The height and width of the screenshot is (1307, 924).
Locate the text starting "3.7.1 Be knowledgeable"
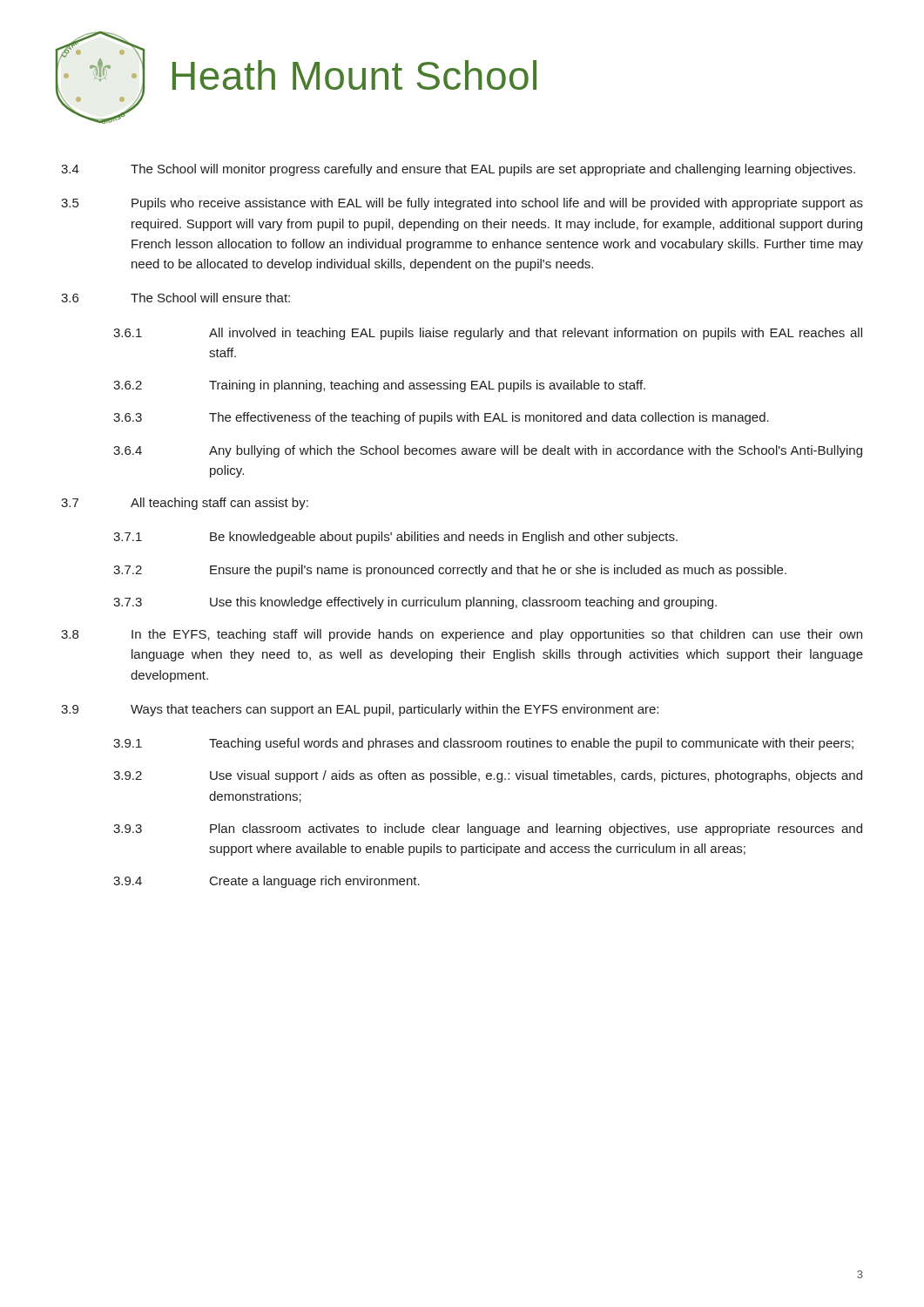pos(462,537)
